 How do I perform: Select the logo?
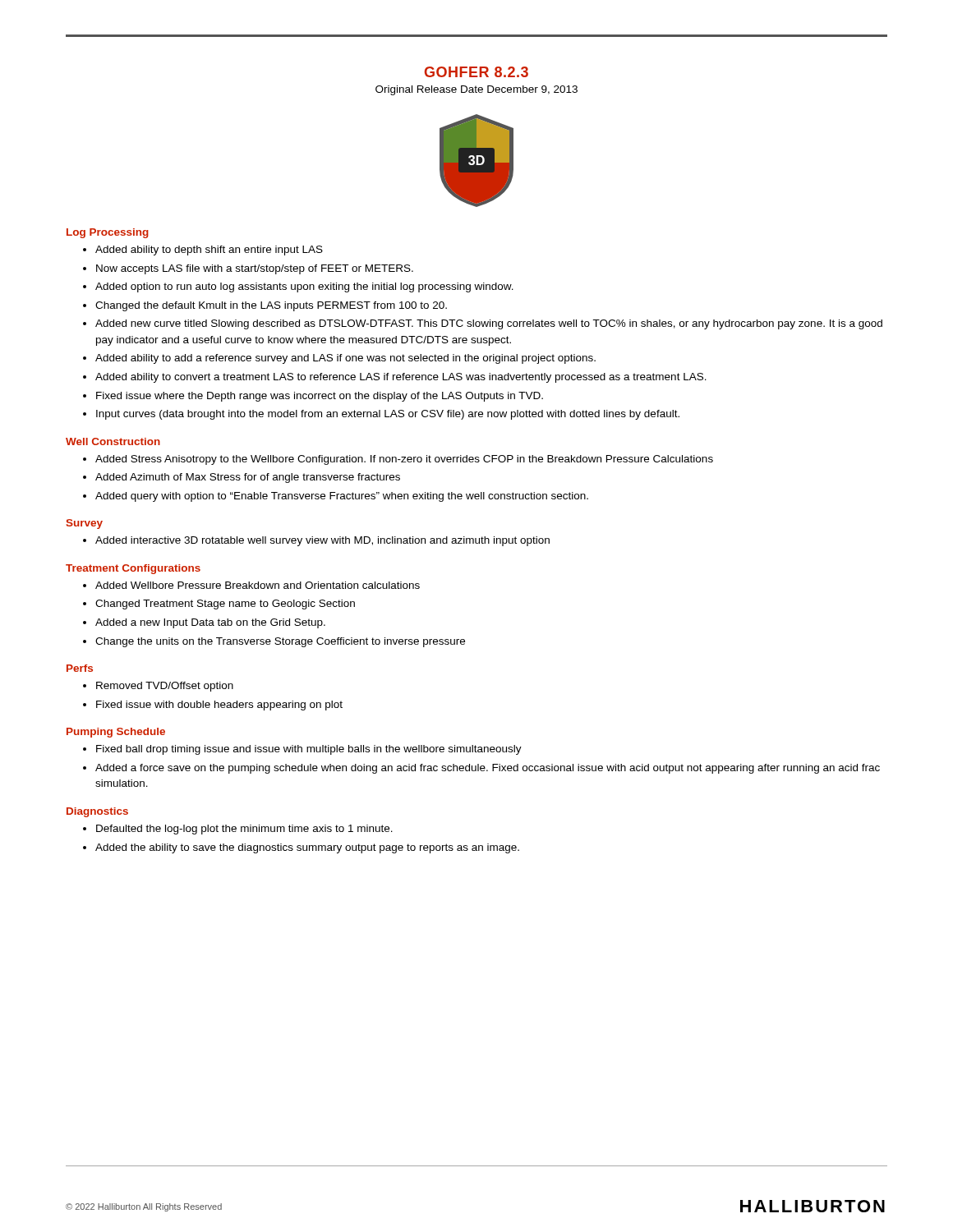click(x=476, y=161)
